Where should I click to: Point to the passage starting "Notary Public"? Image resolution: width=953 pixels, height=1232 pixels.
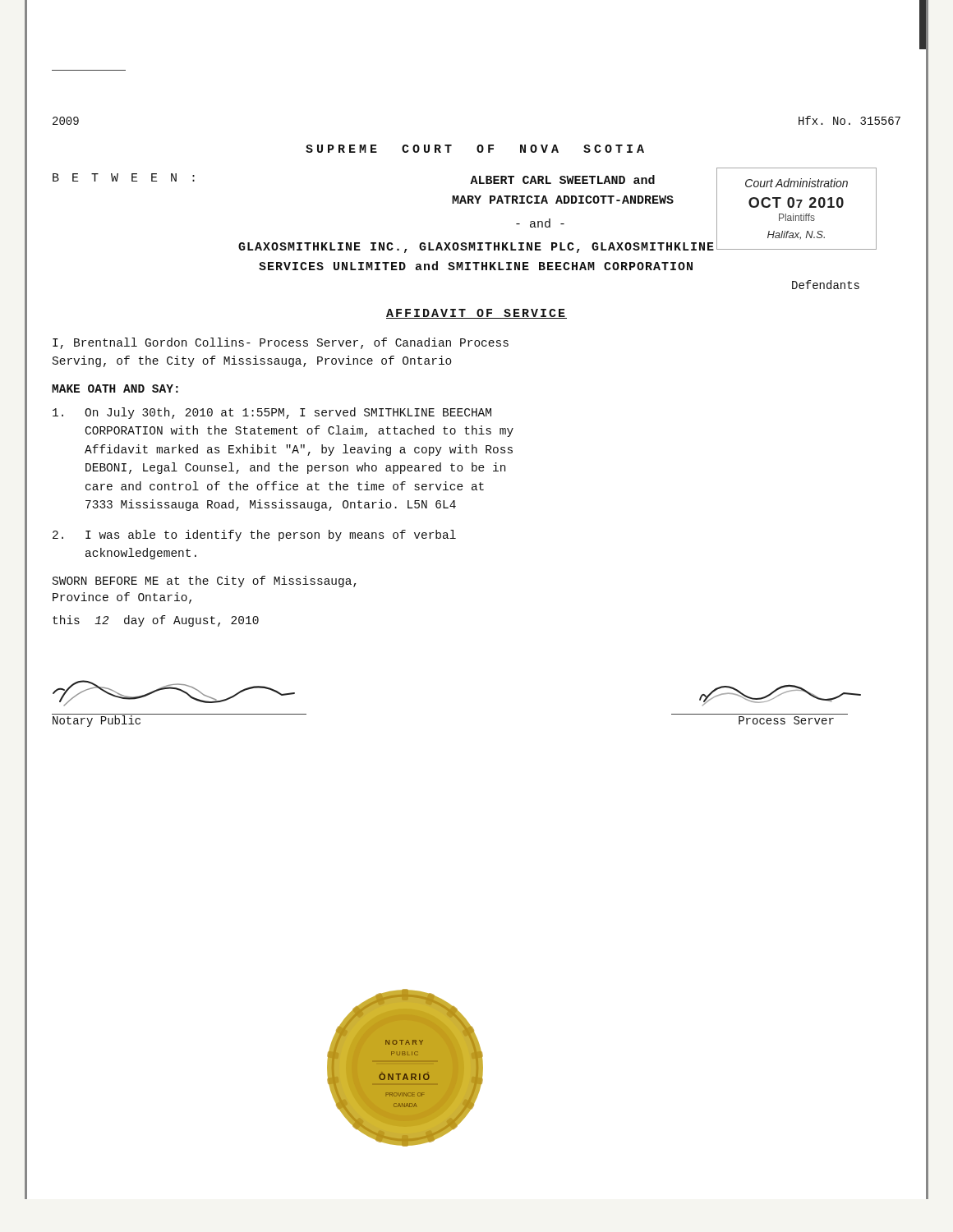coord(97,721)
